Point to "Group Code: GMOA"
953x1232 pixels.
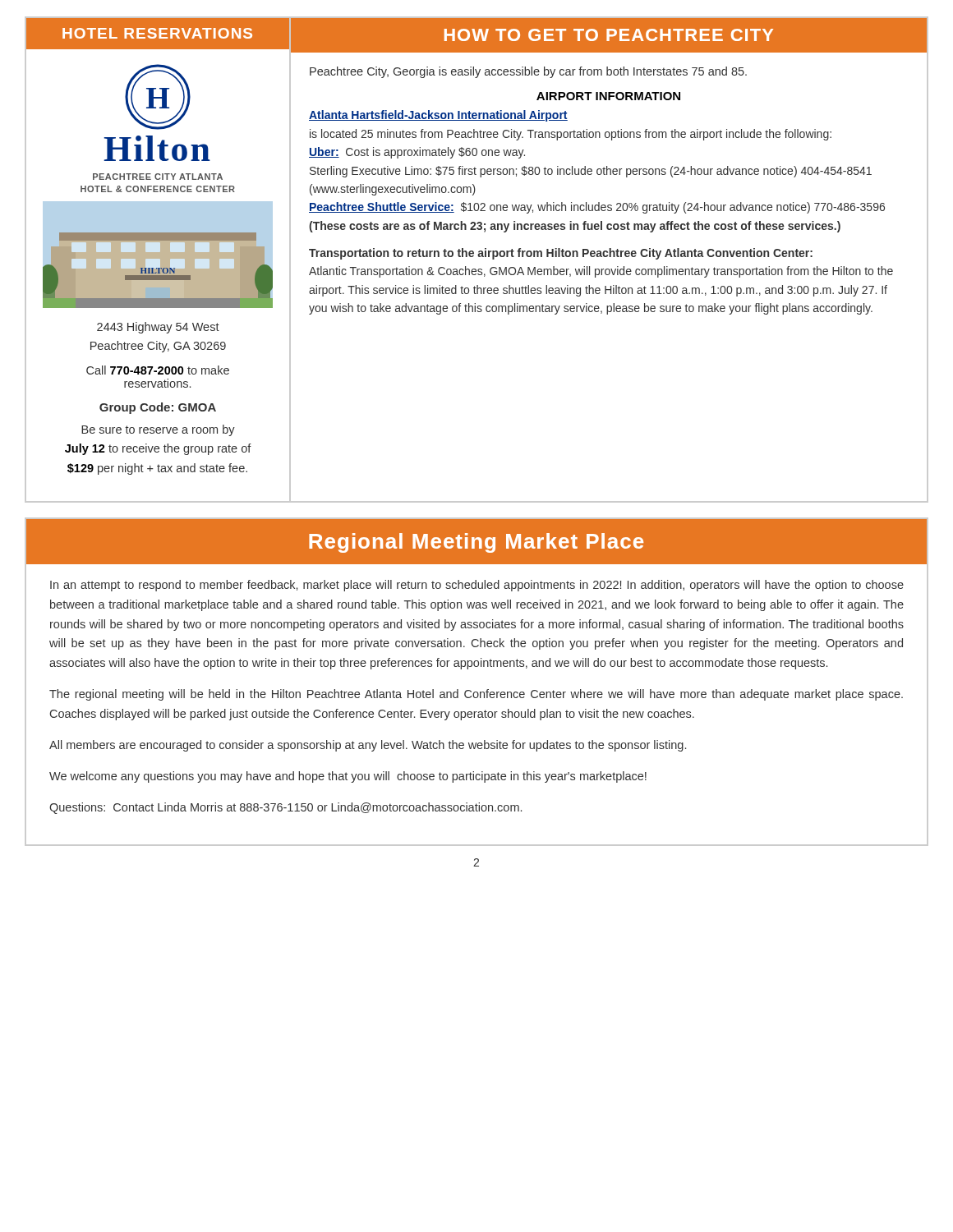[x=158, y=407]
